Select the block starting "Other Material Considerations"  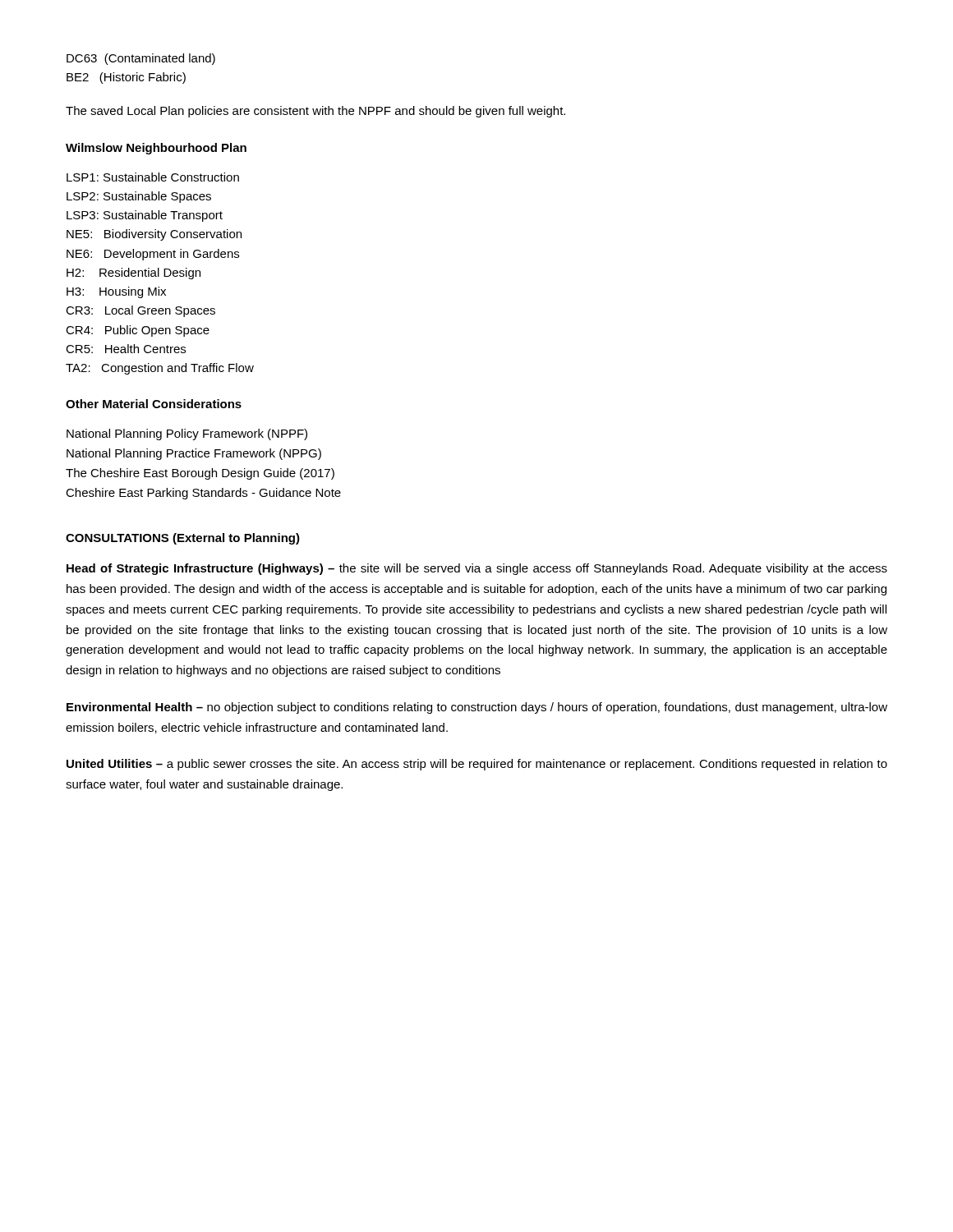[x=154, y=404]
